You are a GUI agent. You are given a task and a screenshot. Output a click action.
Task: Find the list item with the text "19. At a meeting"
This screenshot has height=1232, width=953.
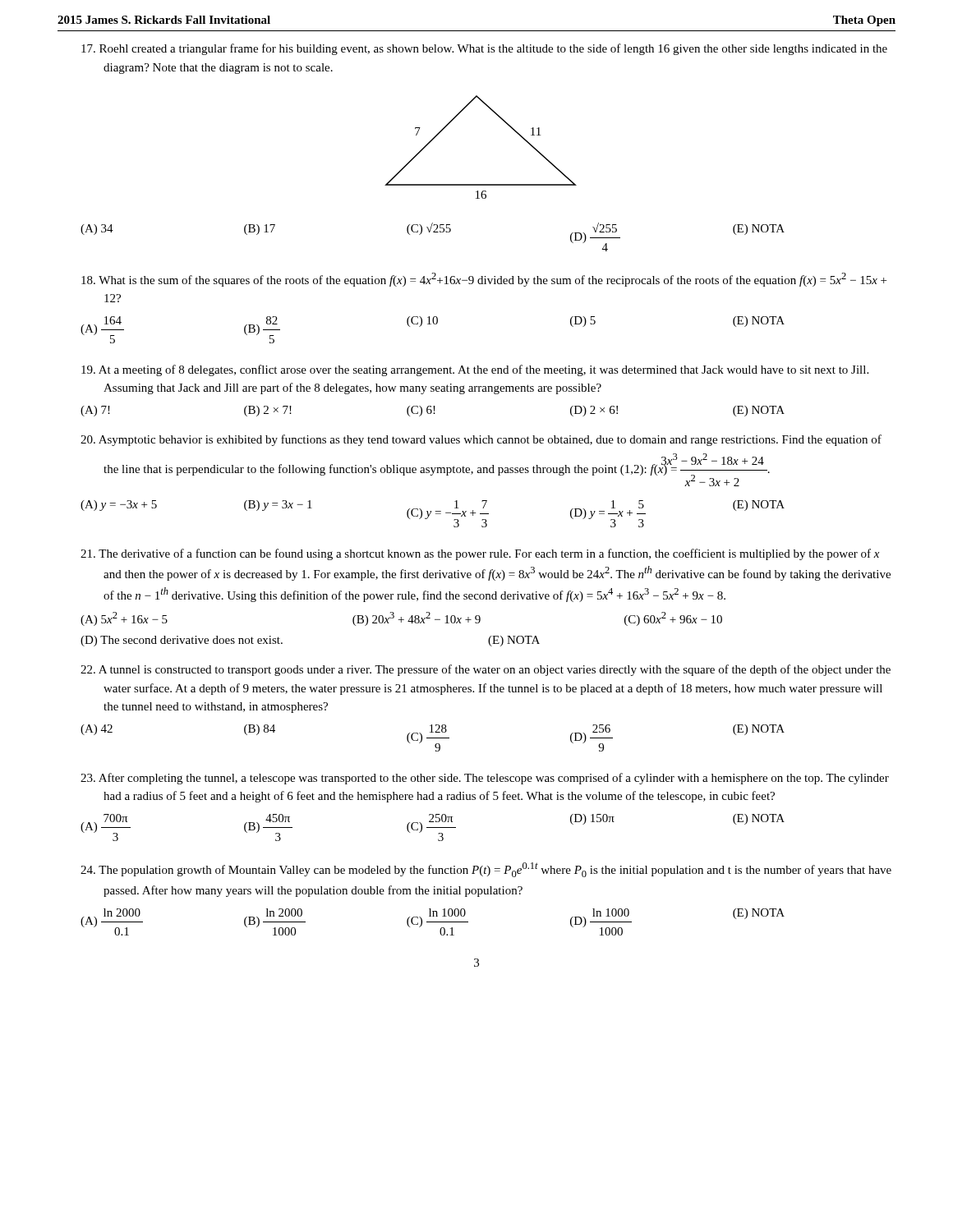(488, 389)
